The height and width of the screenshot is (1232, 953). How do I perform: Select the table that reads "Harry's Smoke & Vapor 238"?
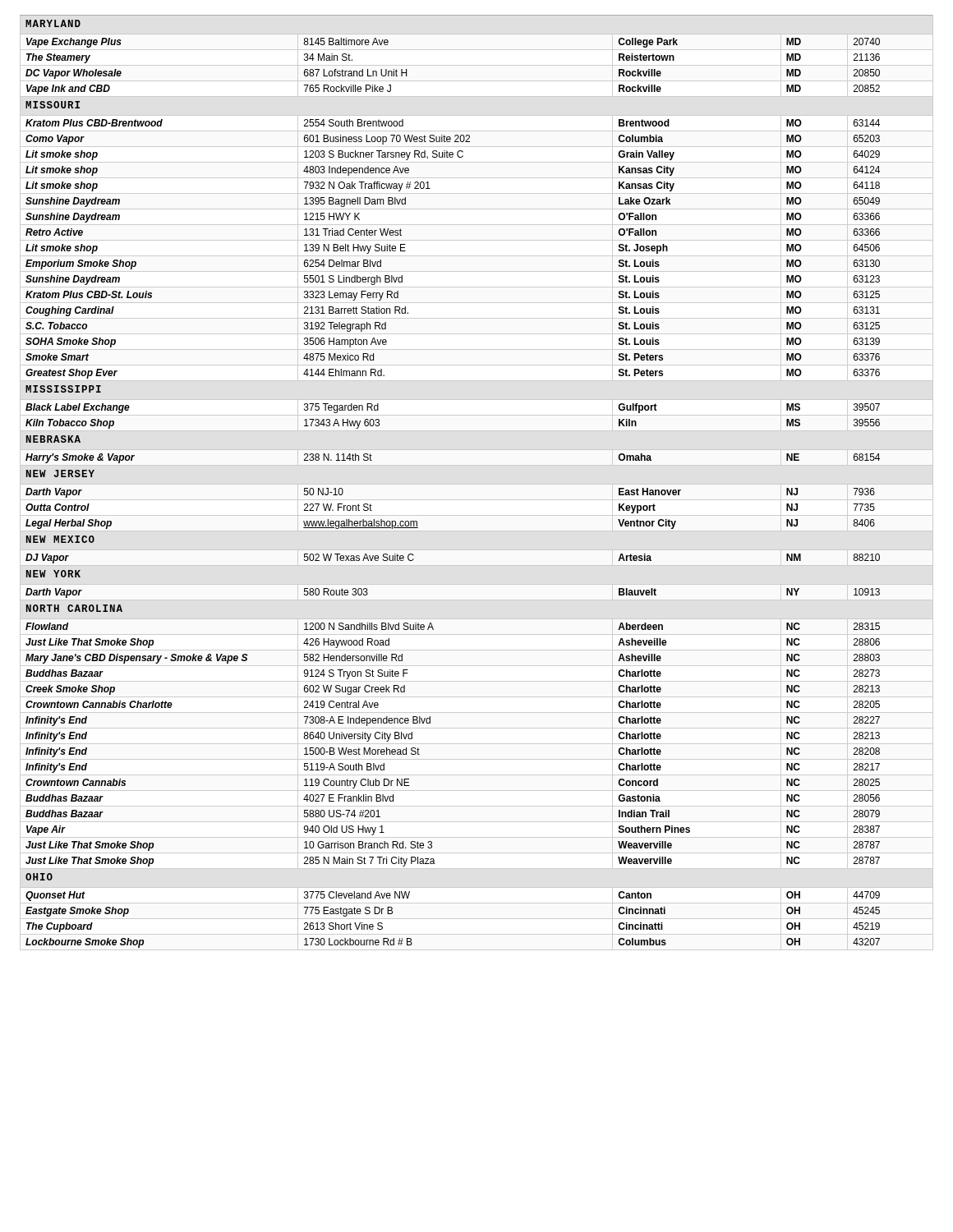pyautogui.click(x=476, y=458)
